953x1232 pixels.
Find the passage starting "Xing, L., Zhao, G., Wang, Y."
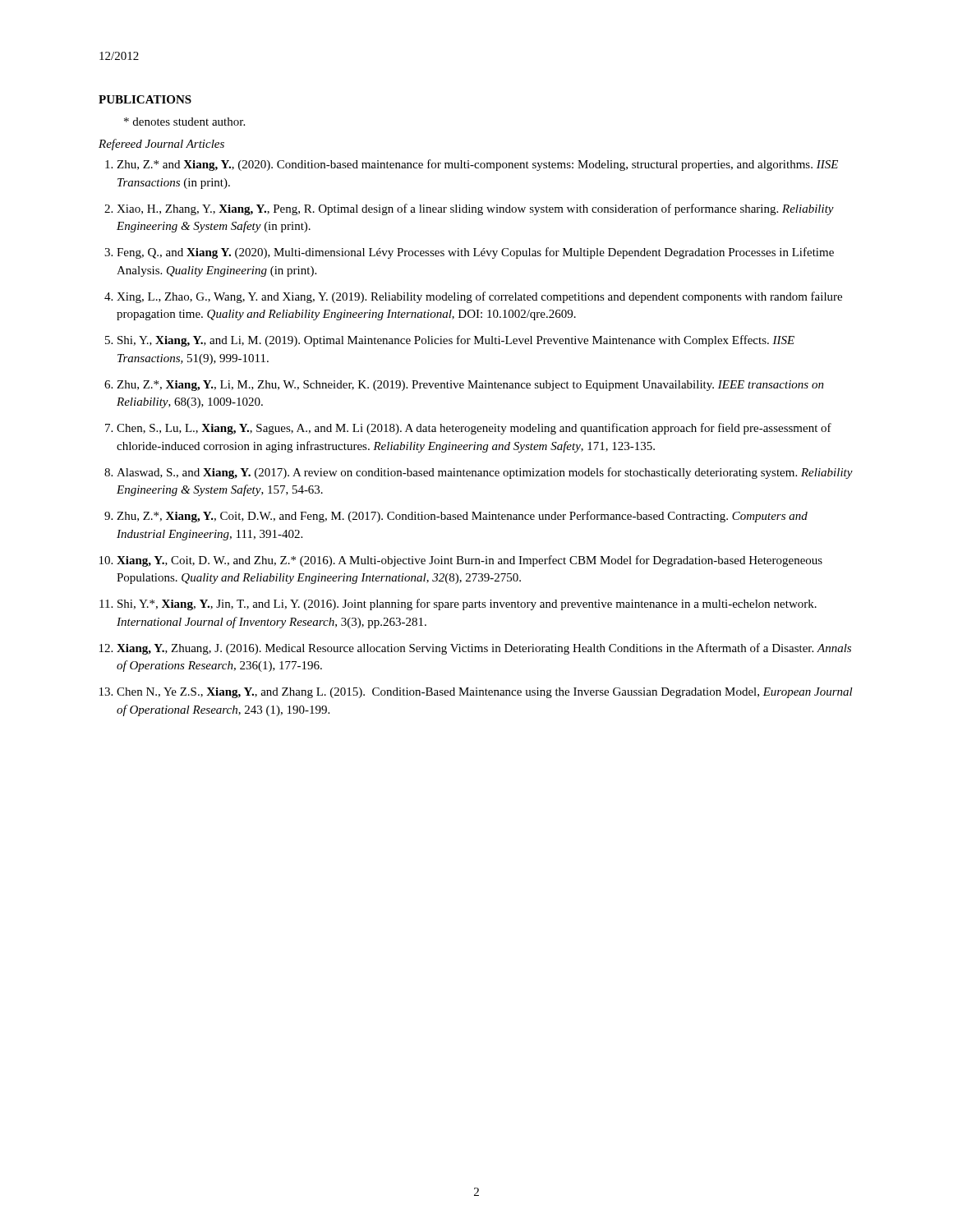pyautogui.click(x=480, y=305)
